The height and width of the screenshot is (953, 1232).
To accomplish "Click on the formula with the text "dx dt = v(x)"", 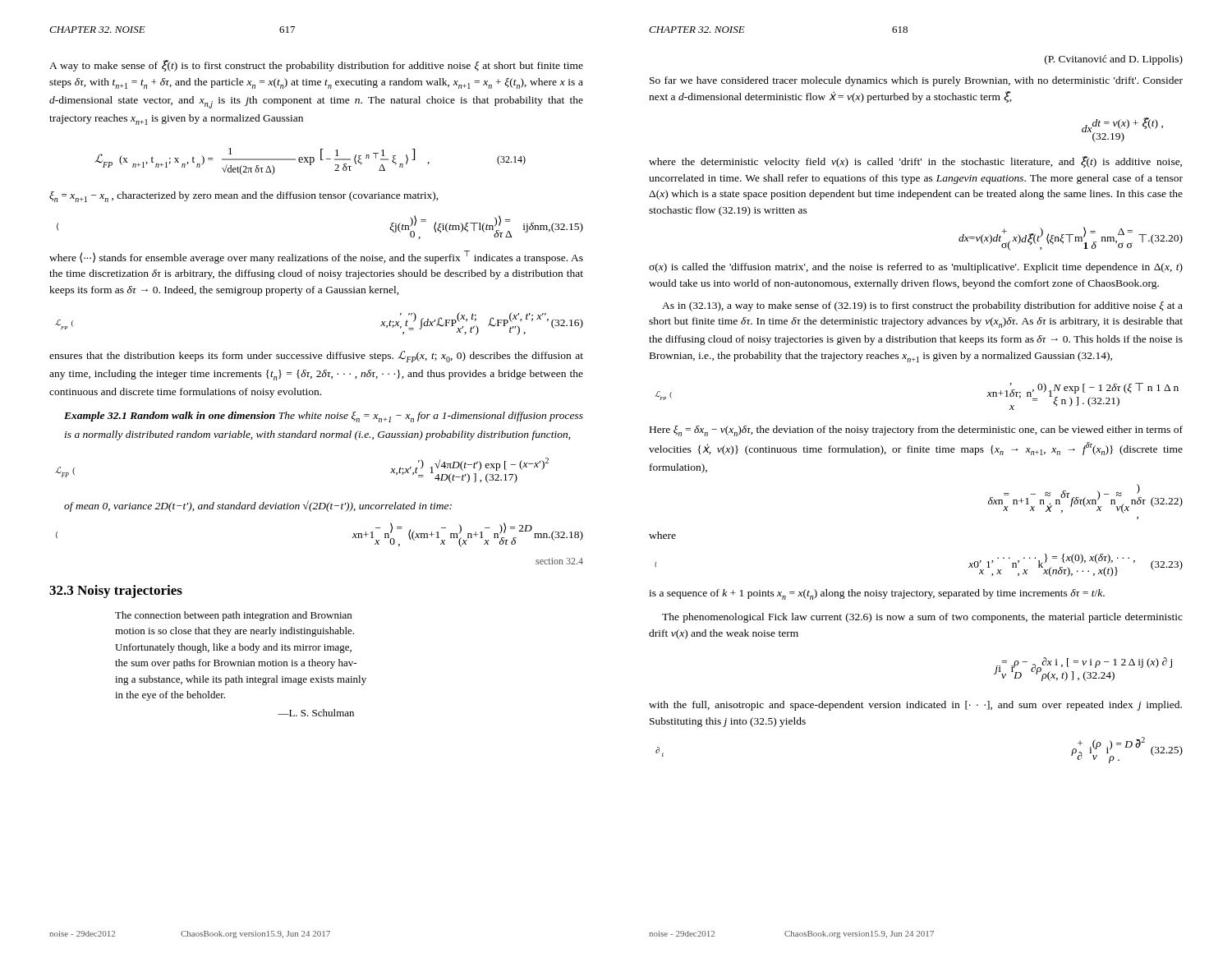I will coord(1122,130).
